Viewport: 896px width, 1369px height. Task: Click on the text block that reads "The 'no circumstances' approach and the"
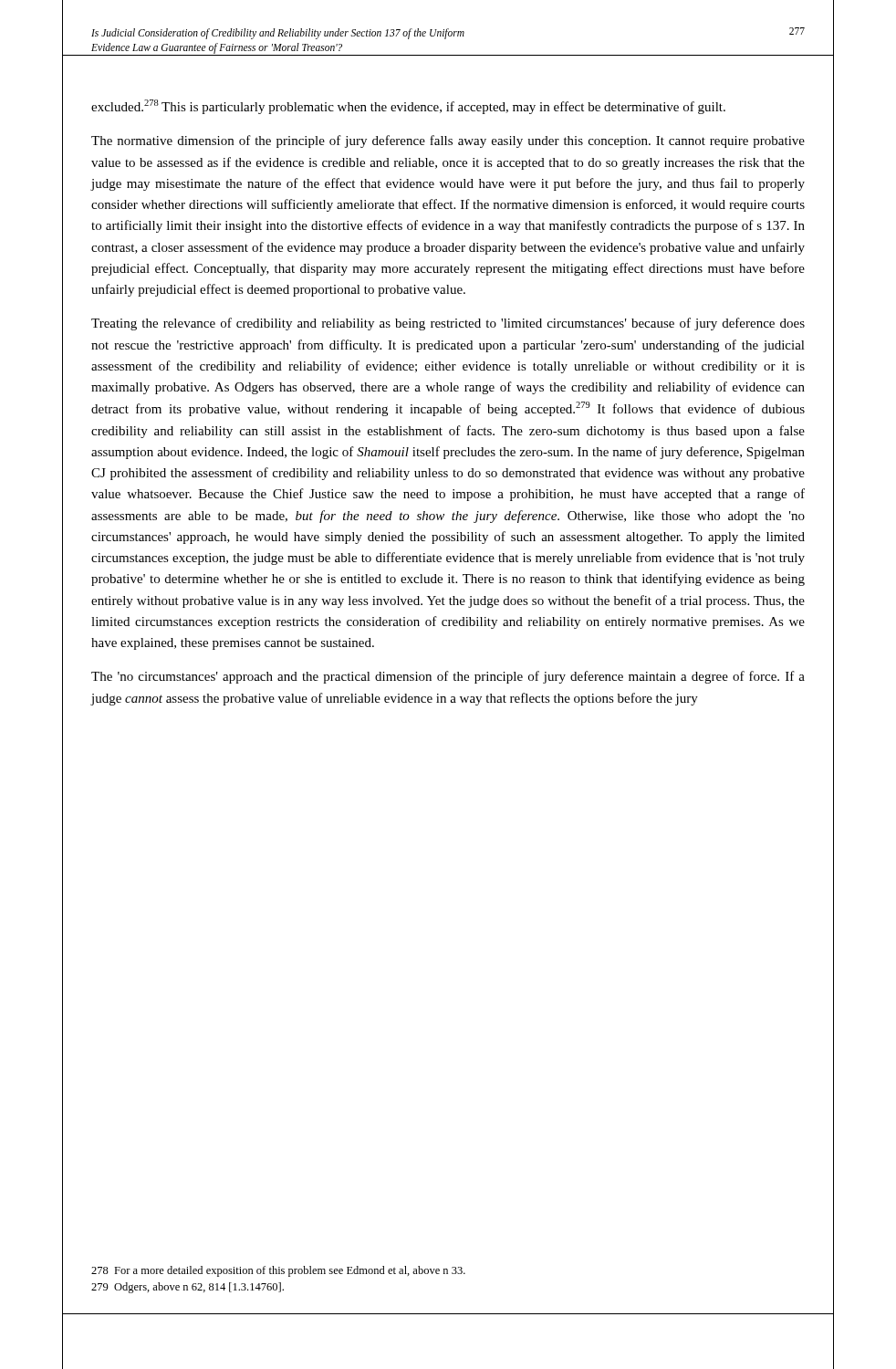pyautogui.click(x=448, y=687)
